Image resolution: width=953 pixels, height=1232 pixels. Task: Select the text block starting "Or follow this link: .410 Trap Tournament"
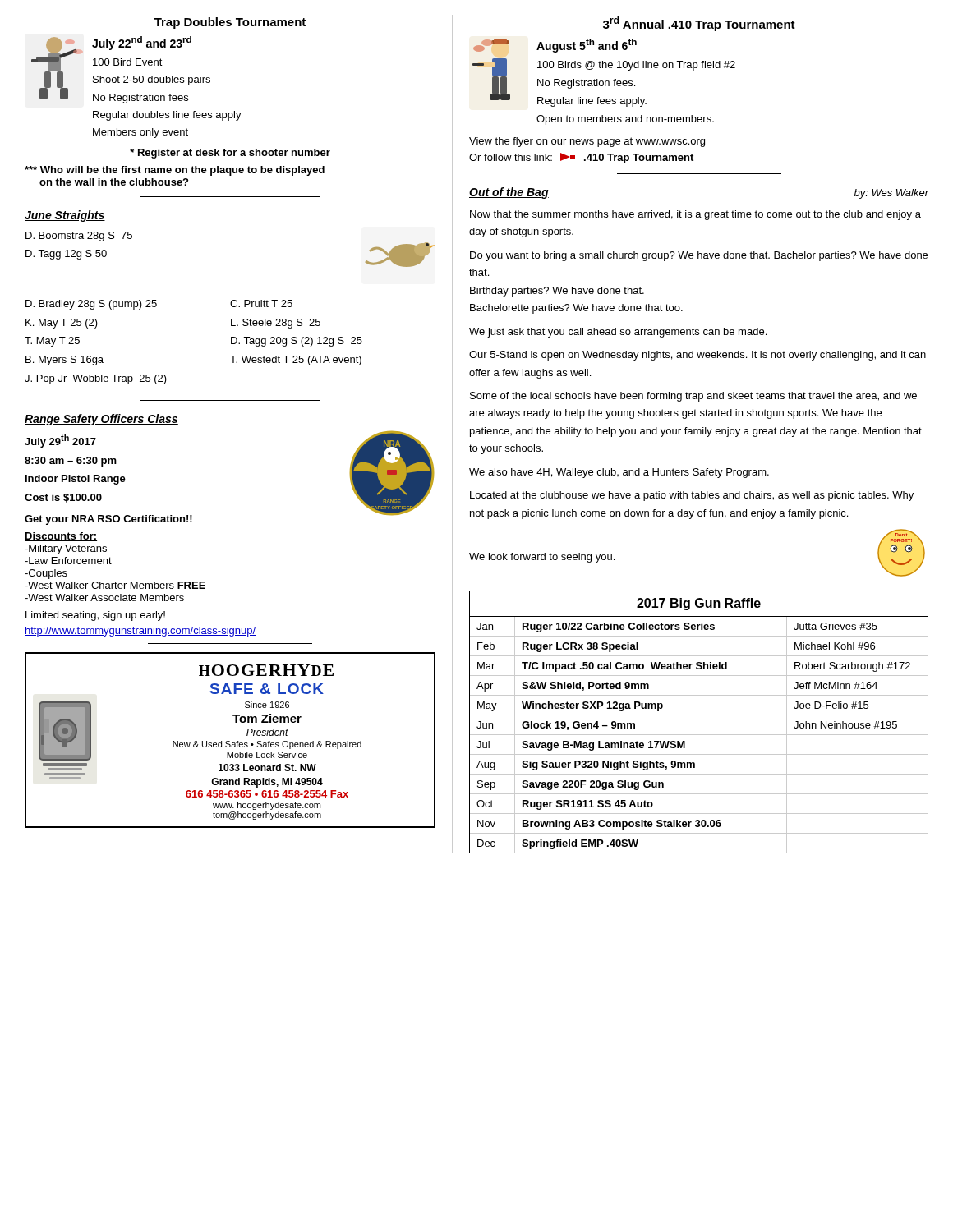[x=581, y=157]
